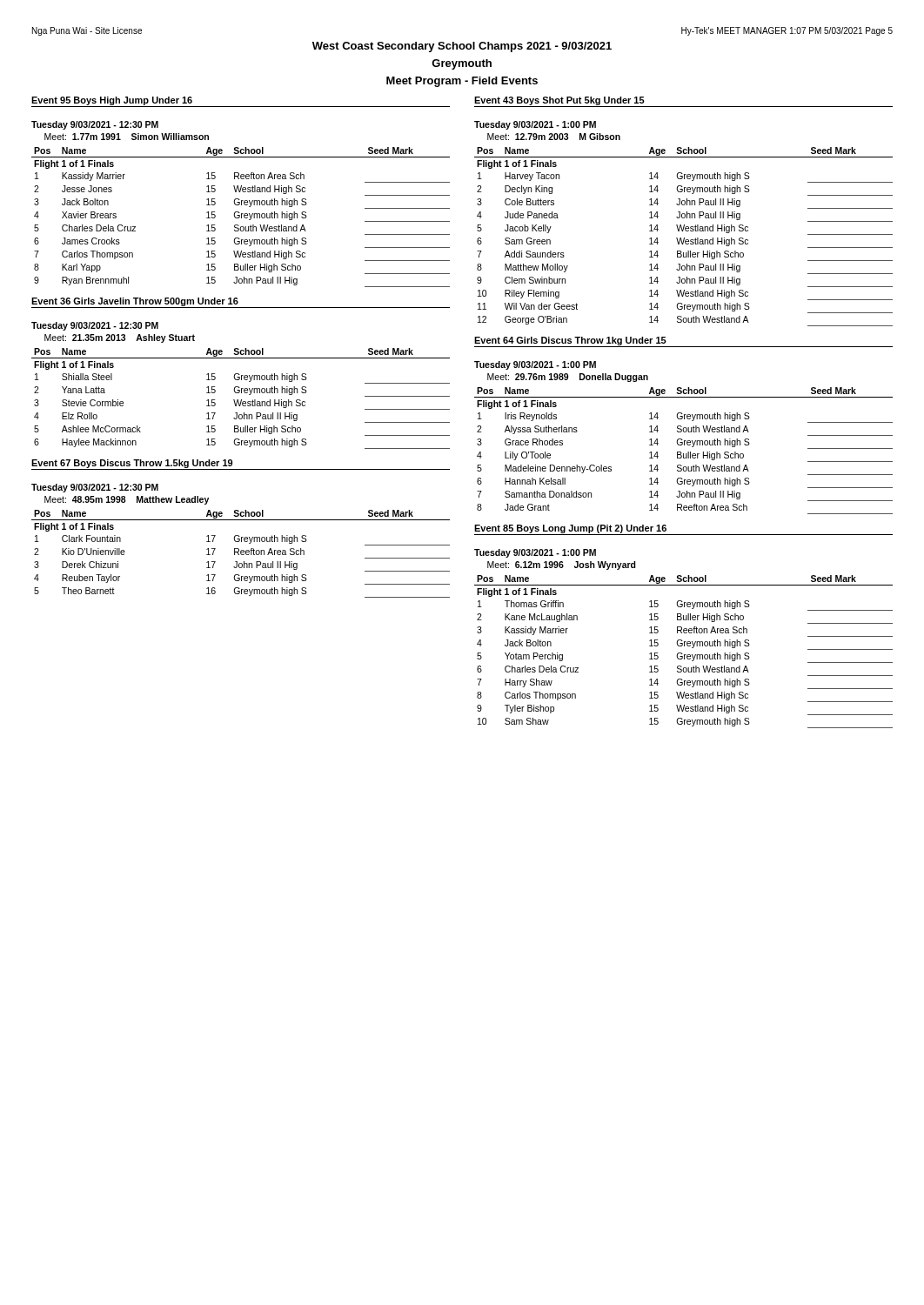924x1305 pixels.
Task: Navigate to the text starting "Meet: 48.95m 1998 Matthew Leadley"
Action: (120, 500)
